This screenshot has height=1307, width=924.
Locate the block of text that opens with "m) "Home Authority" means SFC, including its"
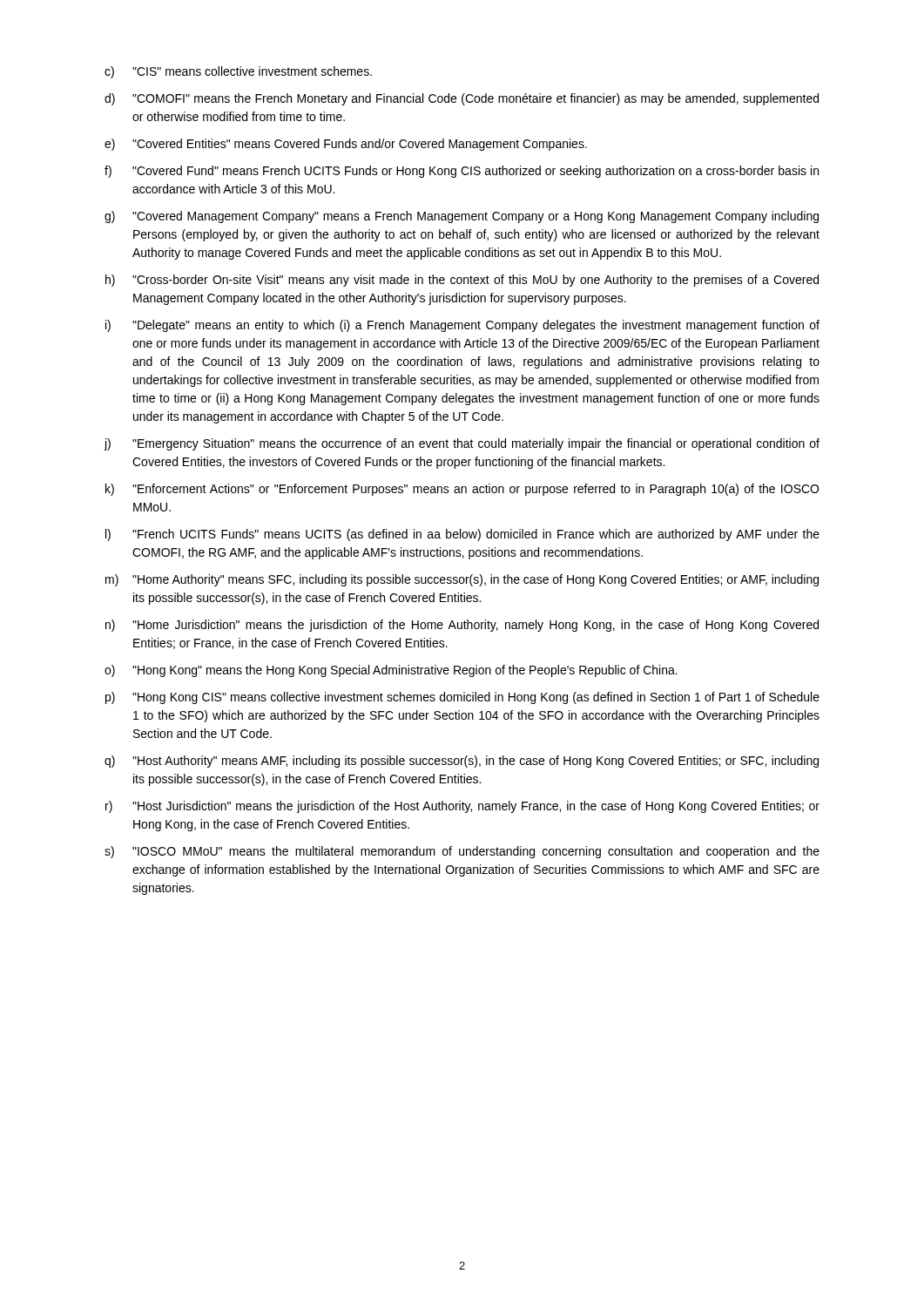coord(462,589)
